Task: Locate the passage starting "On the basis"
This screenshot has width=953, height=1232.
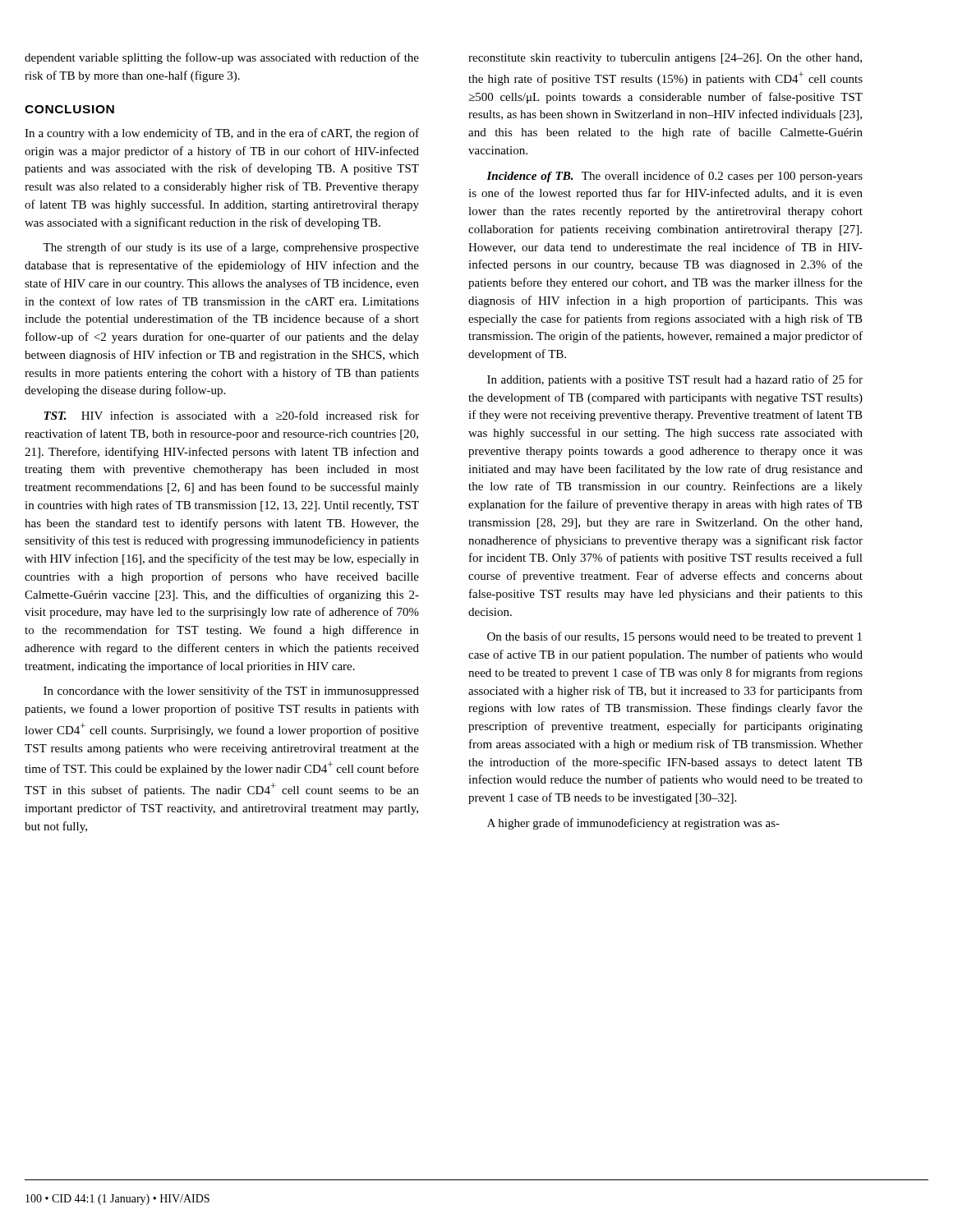Action: 665,718
